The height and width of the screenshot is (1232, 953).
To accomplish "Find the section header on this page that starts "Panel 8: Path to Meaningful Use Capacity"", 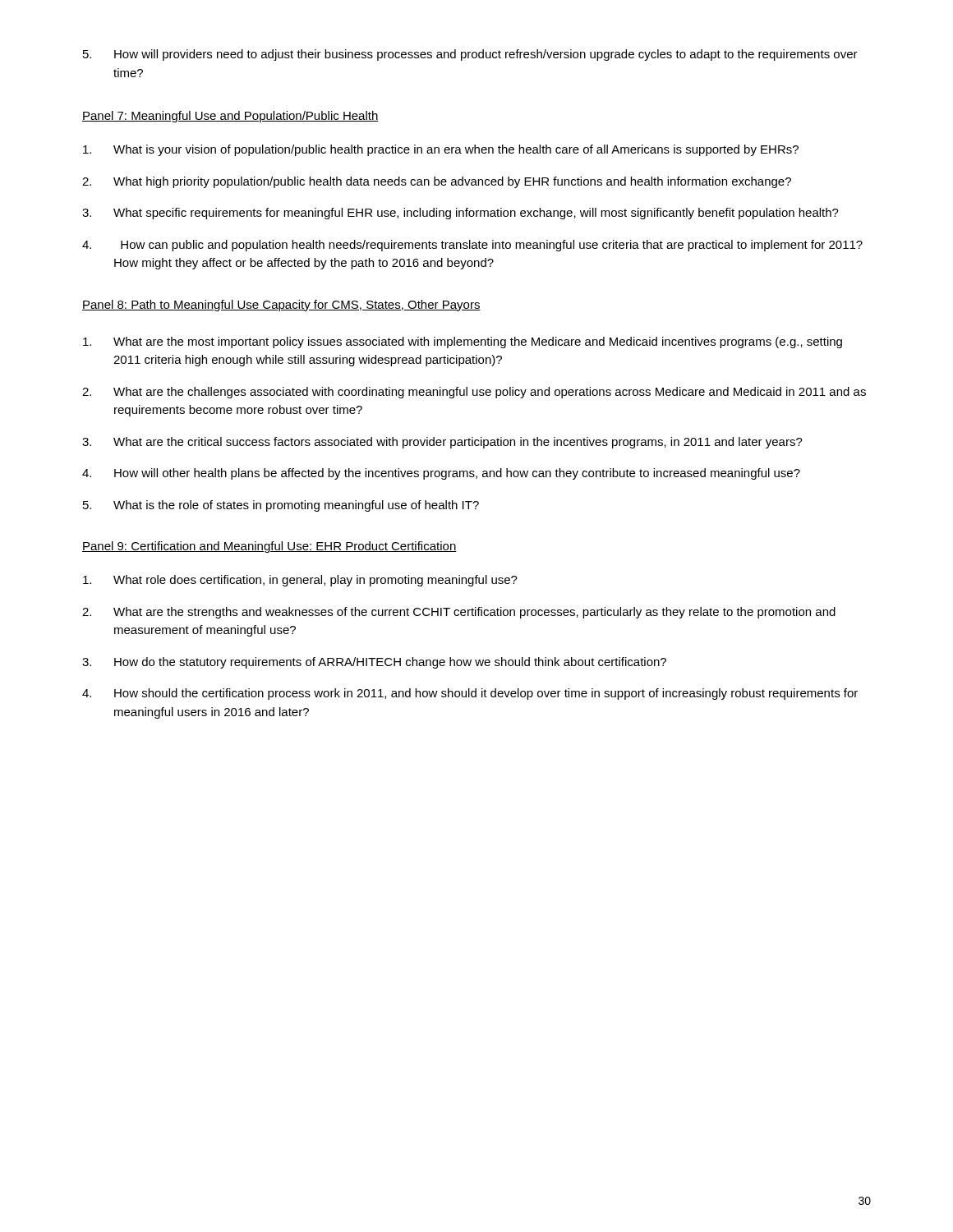I will pyautogui.click(x=281, y=304).
